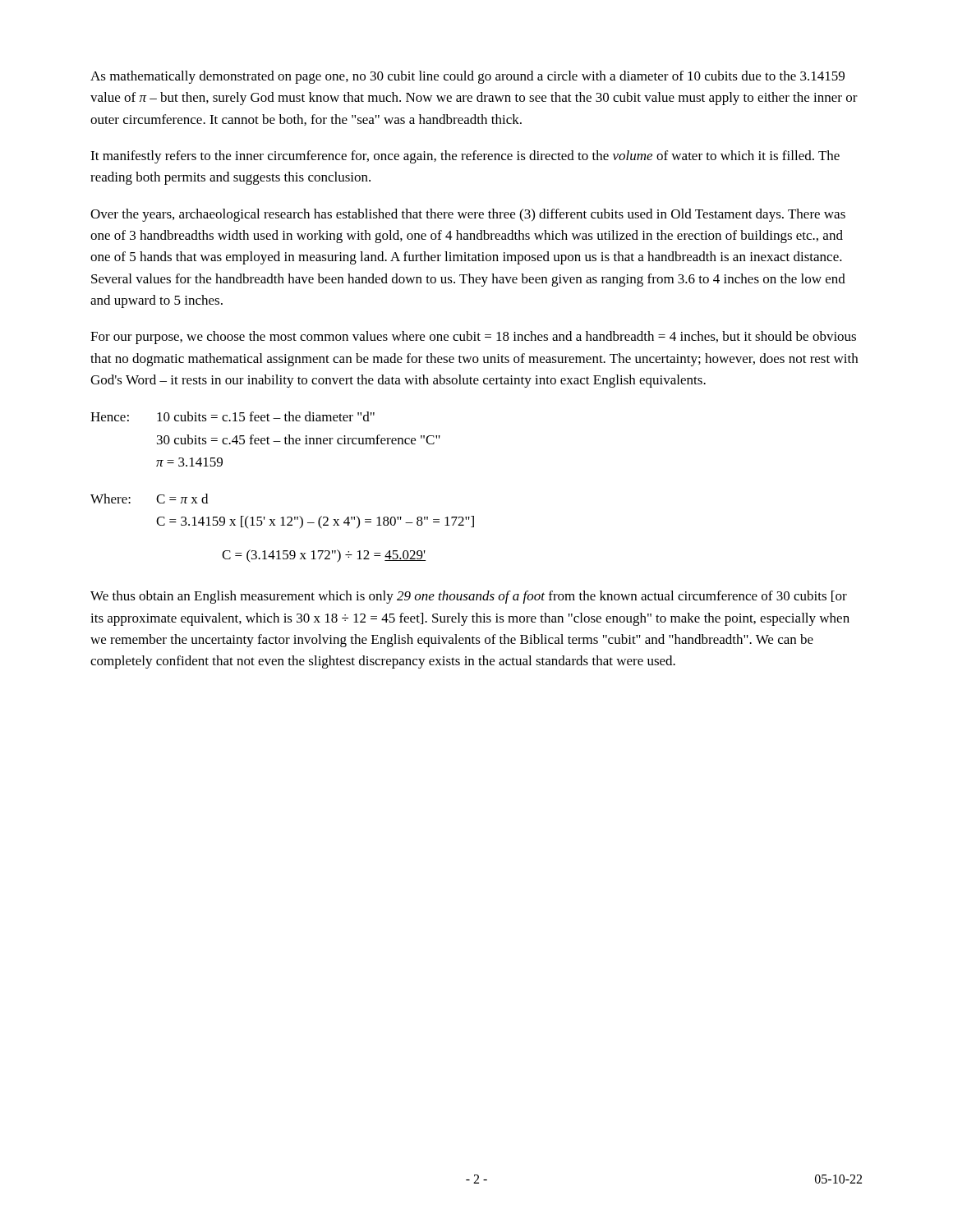Image resolution: width=953 pixels, height=1232 pixels.
Task: Point to the block starting "Over the years,"
Action: coord(468,257)
